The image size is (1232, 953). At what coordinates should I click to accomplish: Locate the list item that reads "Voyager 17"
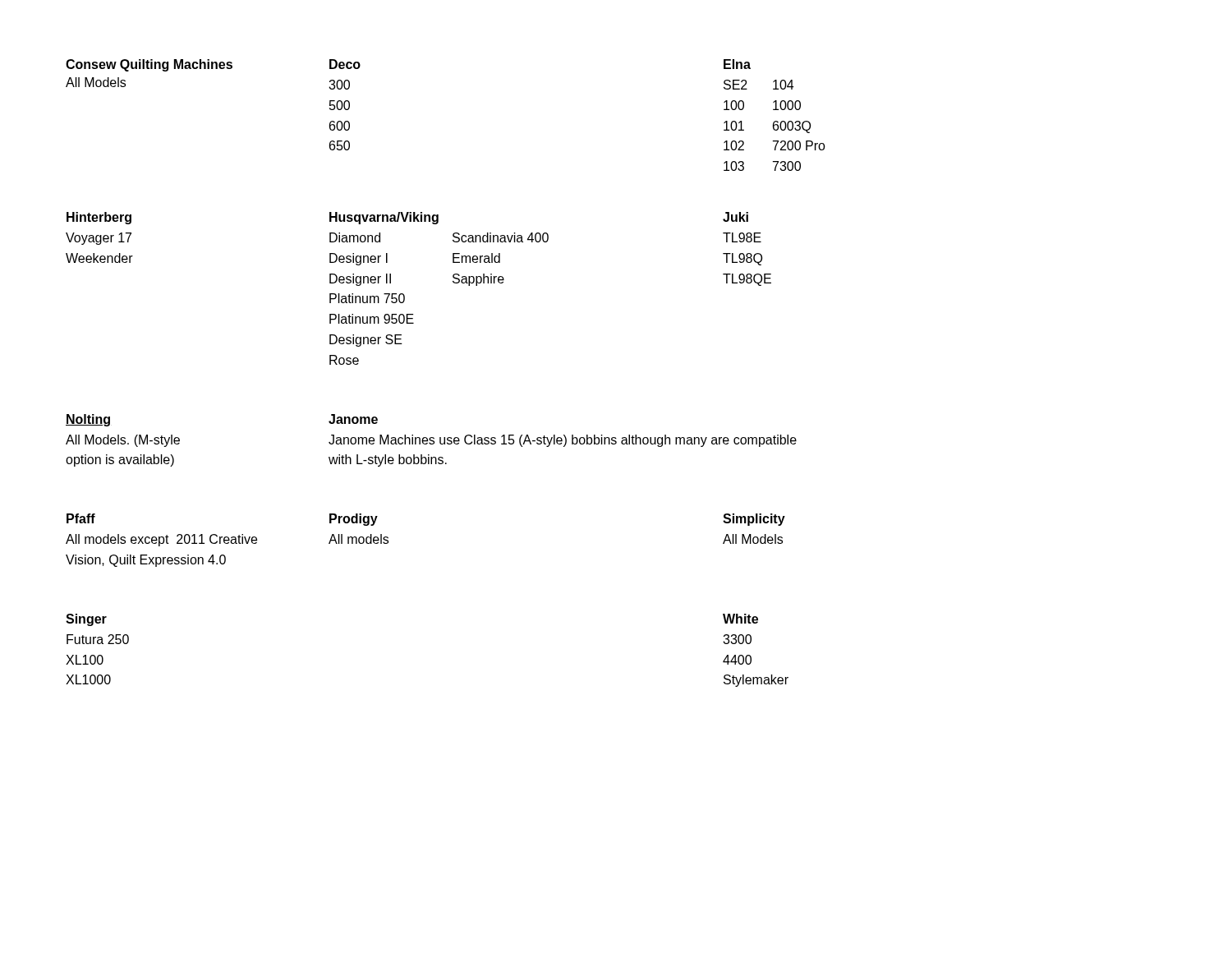99,238
